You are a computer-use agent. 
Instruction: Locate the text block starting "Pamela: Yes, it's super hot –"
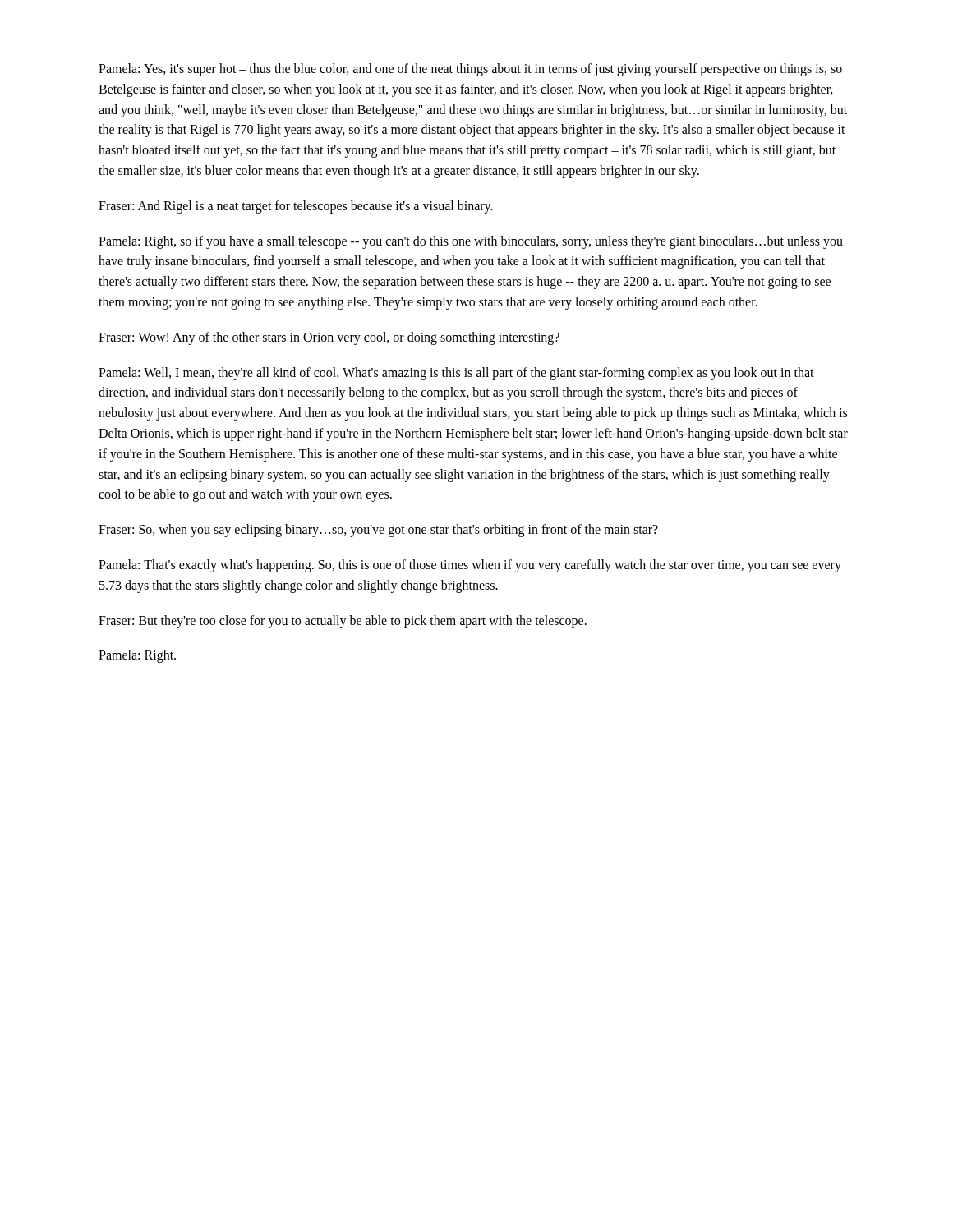pos(473,120)
